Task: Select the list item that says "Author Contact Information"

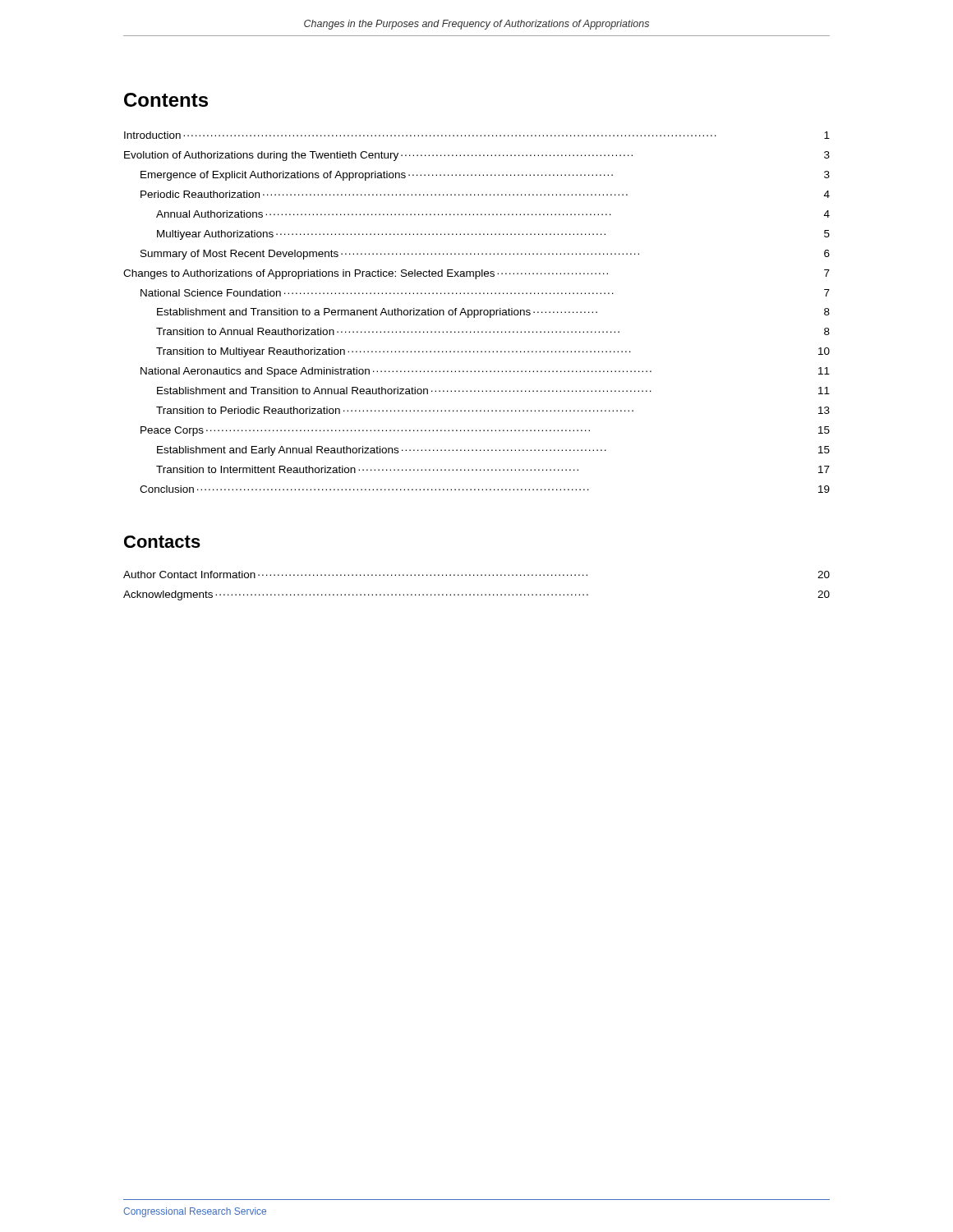Action: pos(476,575)
